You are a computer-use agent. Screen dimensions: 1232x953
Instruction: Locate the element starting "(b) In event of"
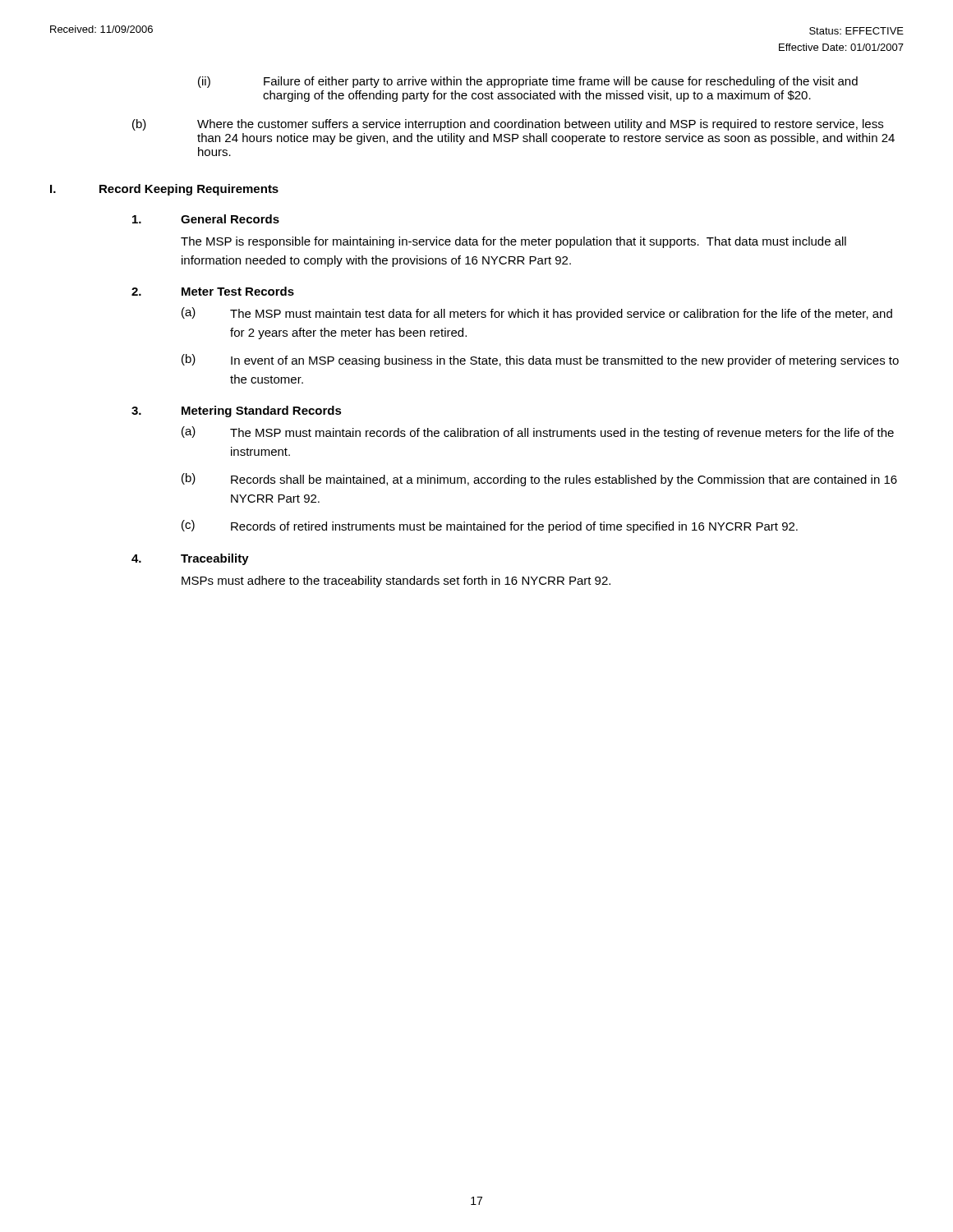542,370
